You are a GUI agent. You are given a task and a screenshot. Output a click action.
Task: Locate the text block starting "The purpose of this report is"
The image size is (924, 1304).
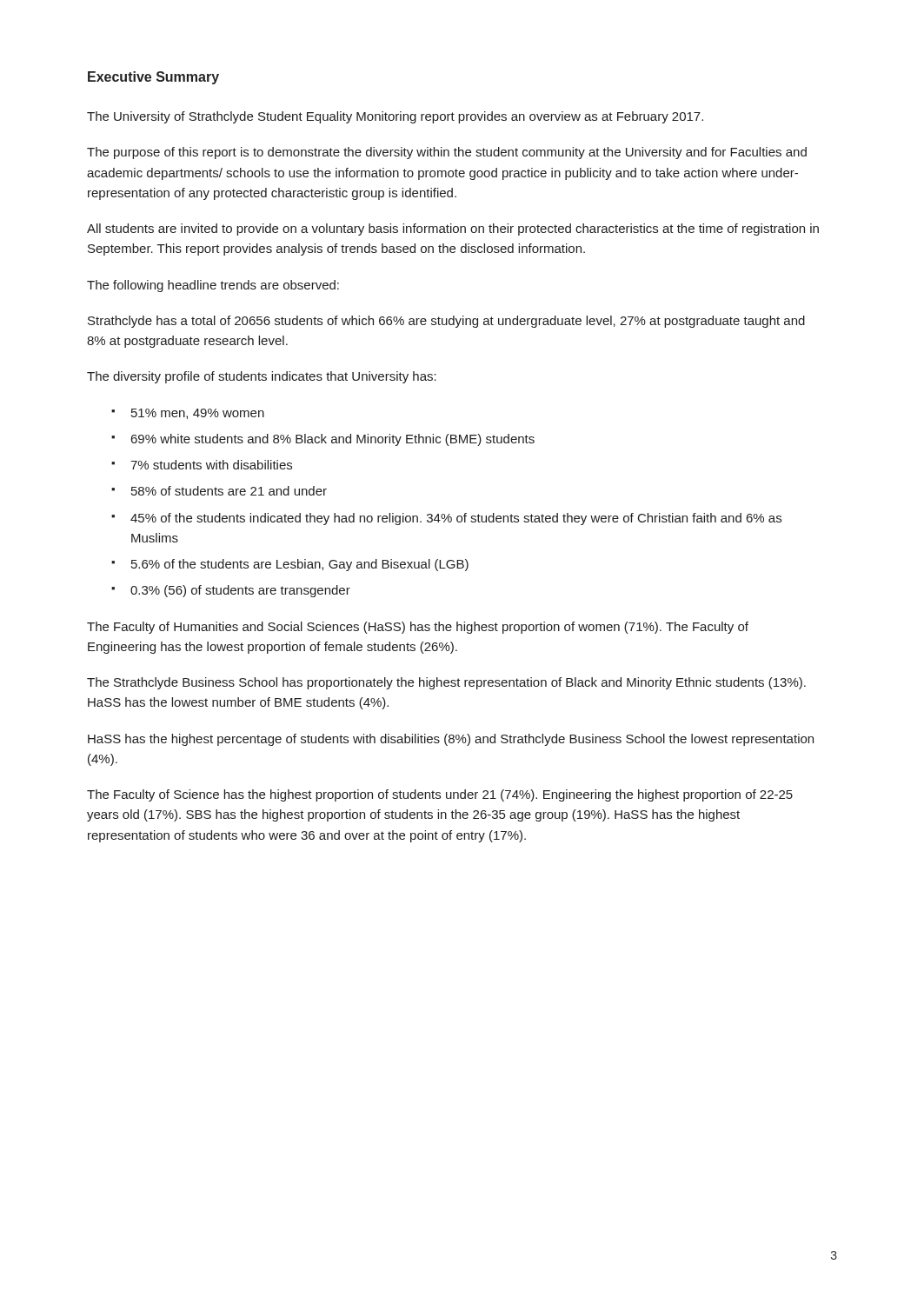(447, 172)
